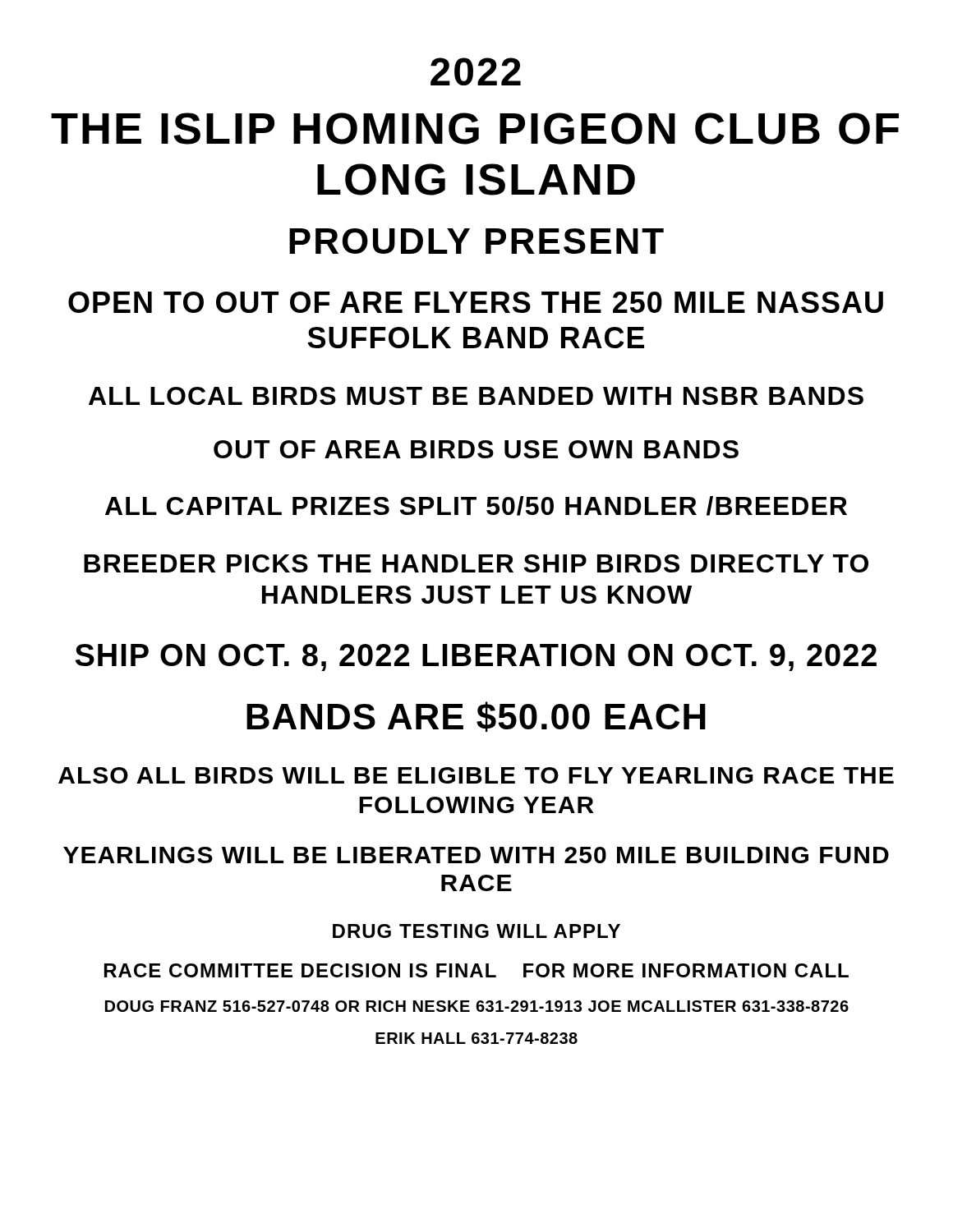Image resolution: width=953 pixels, height=1232 pixels.
Task: Click on the passage starting "SHIP ON OCT."
Action: (476, 656)
